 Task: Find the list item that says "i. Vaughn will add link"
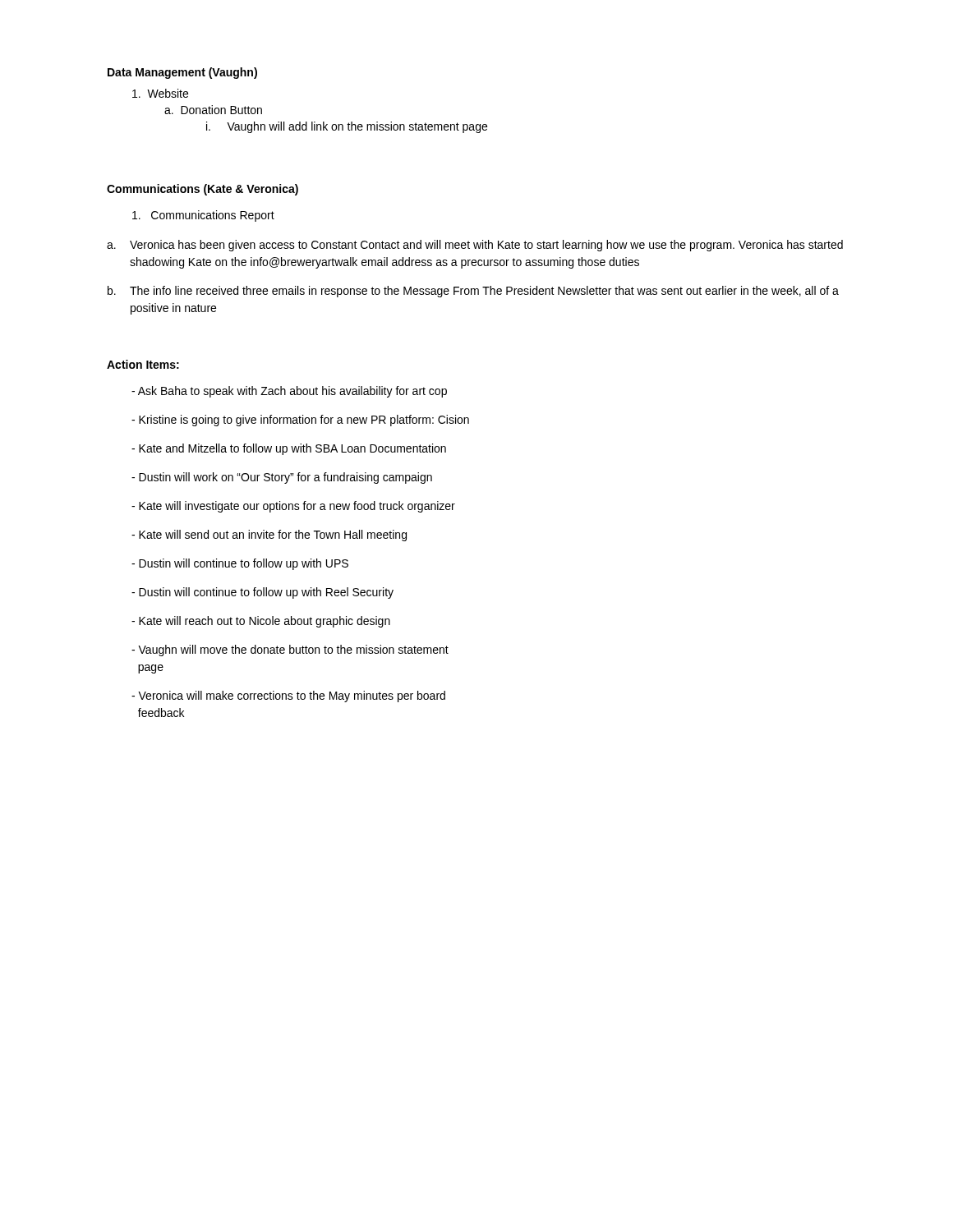click(347, 126)
